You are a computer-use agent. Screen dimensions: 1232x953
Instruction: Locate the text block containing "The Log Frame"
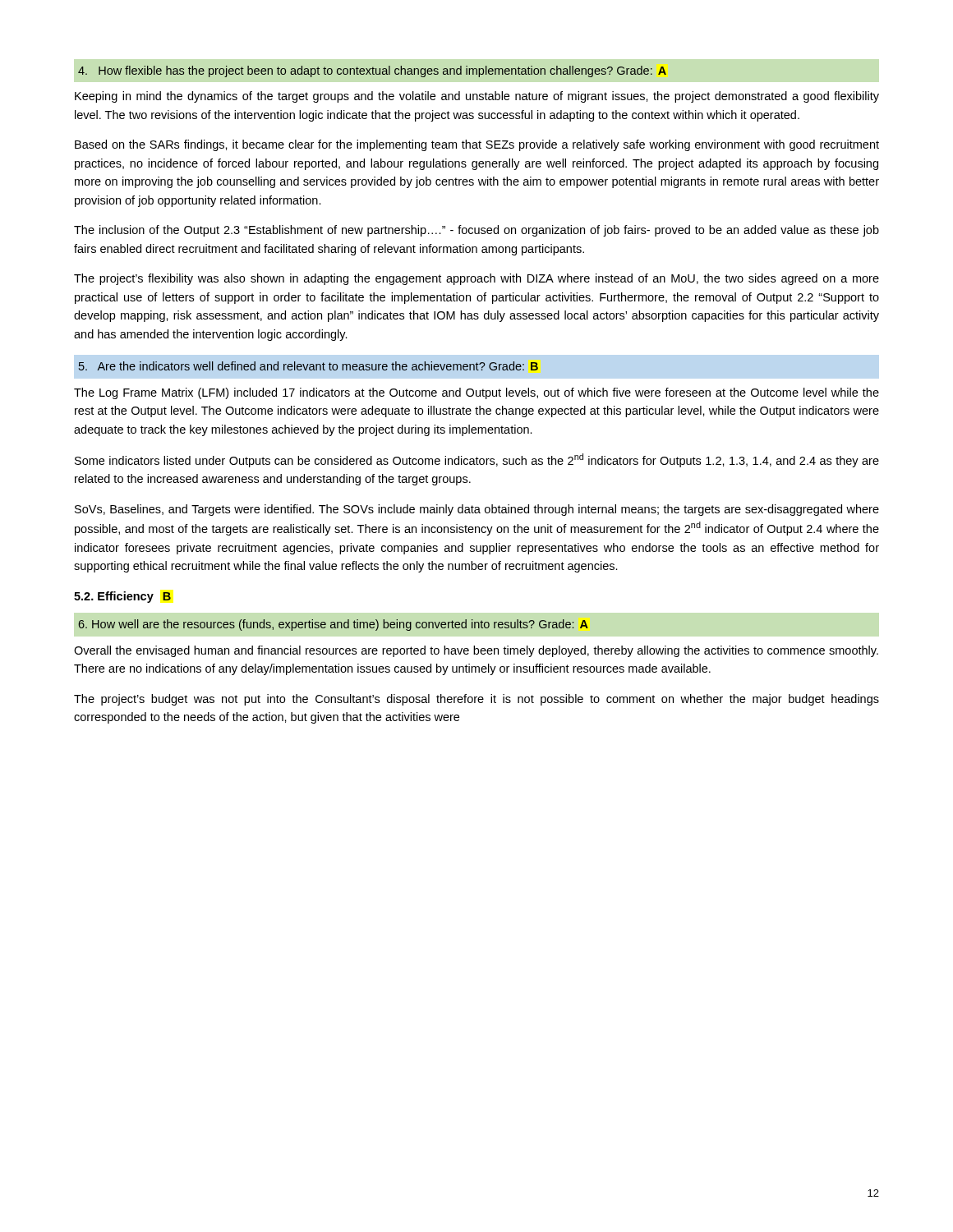coord(476,436)
